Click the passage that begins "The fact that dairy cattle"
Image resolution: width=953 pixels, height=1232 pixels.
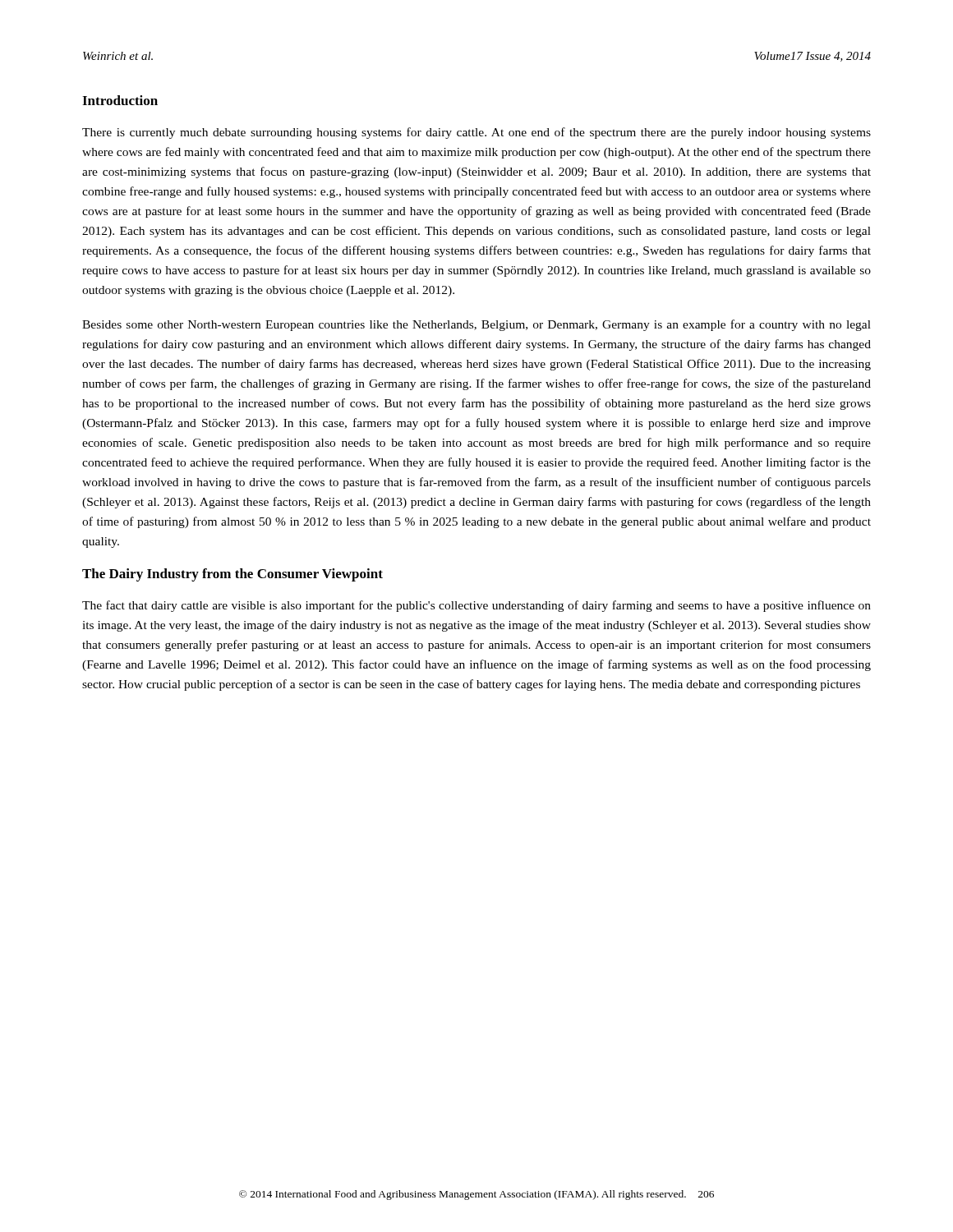click(476, 645)
